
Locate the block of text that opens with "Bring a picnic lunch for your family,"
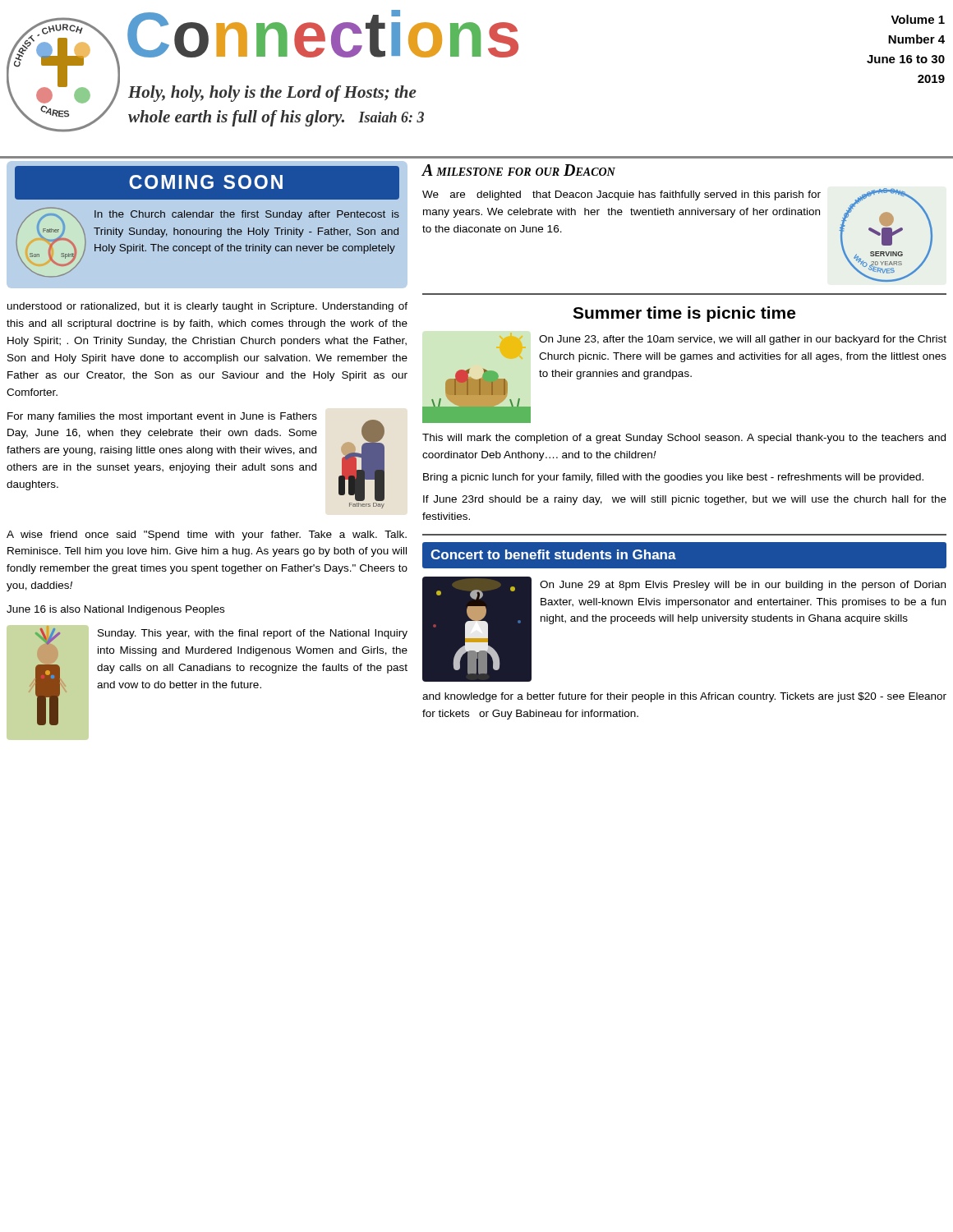(673, 477)
